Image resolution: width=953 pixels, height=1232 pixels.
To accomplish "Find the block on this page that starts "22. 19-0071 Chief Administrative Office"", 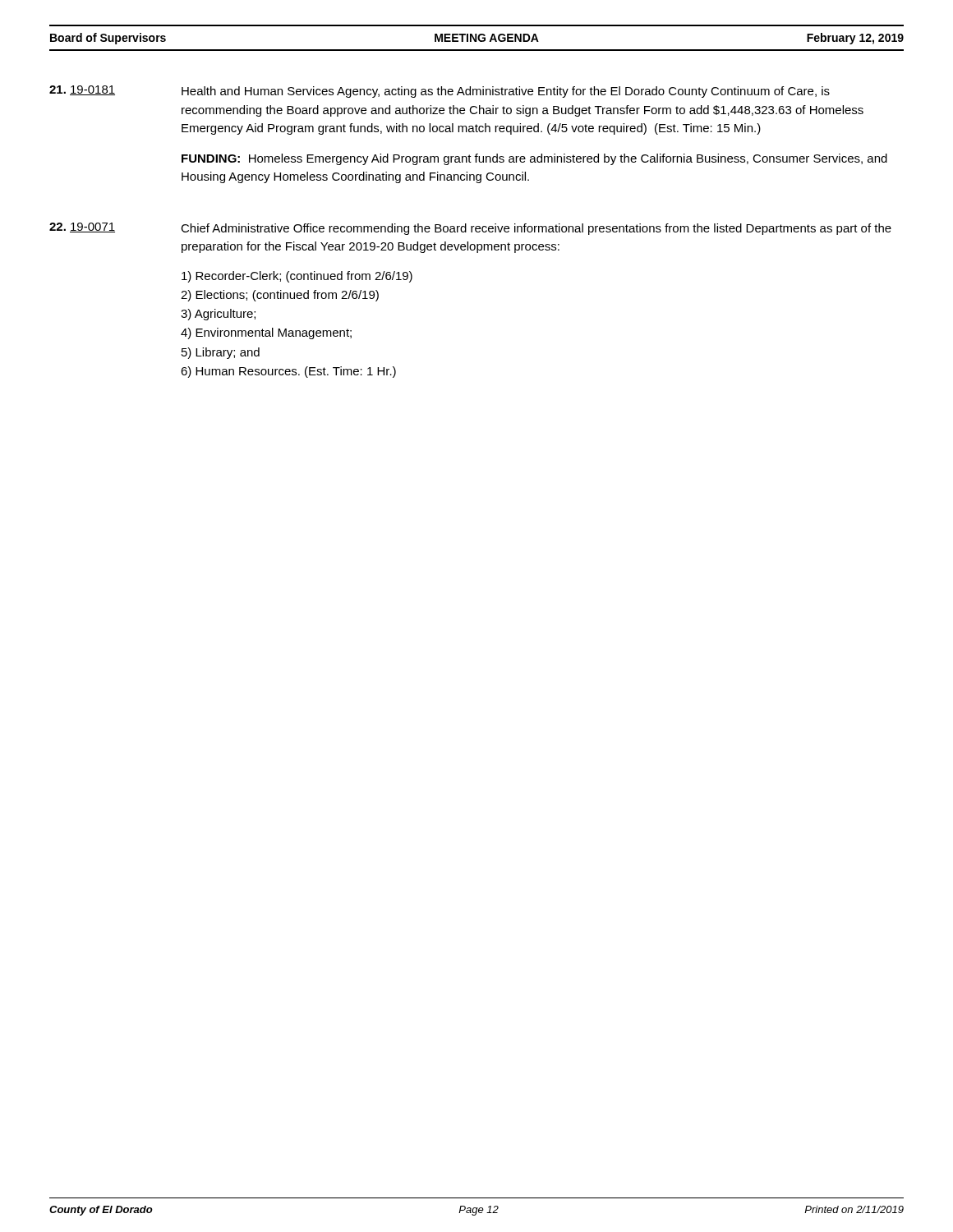I will pos(470,229).
